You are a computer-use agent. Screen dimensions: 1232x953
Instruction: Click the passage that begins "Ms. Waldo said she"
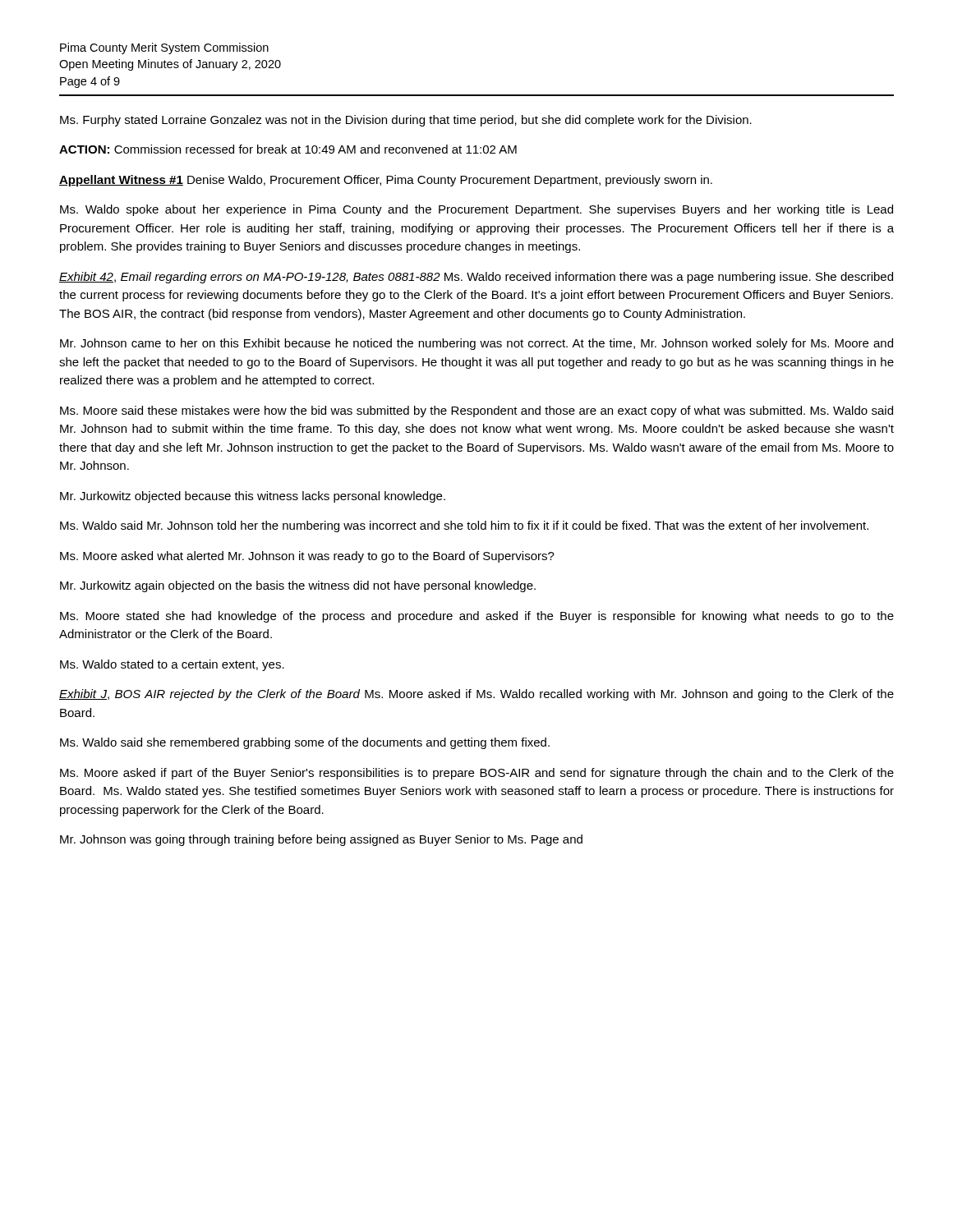tap(305, 742)
